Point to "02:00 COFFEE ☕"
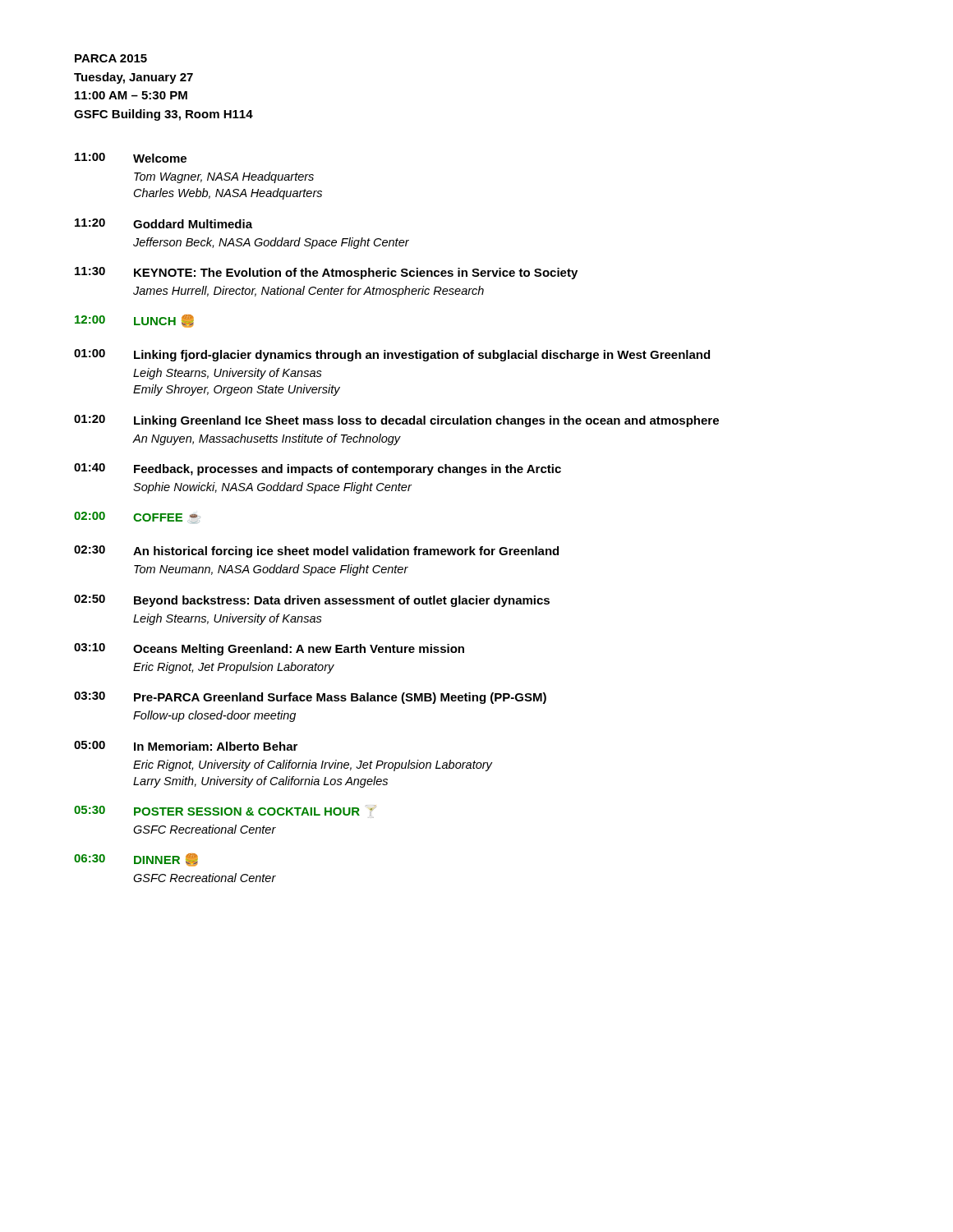The image size is (953, 1232). point(137,517)
